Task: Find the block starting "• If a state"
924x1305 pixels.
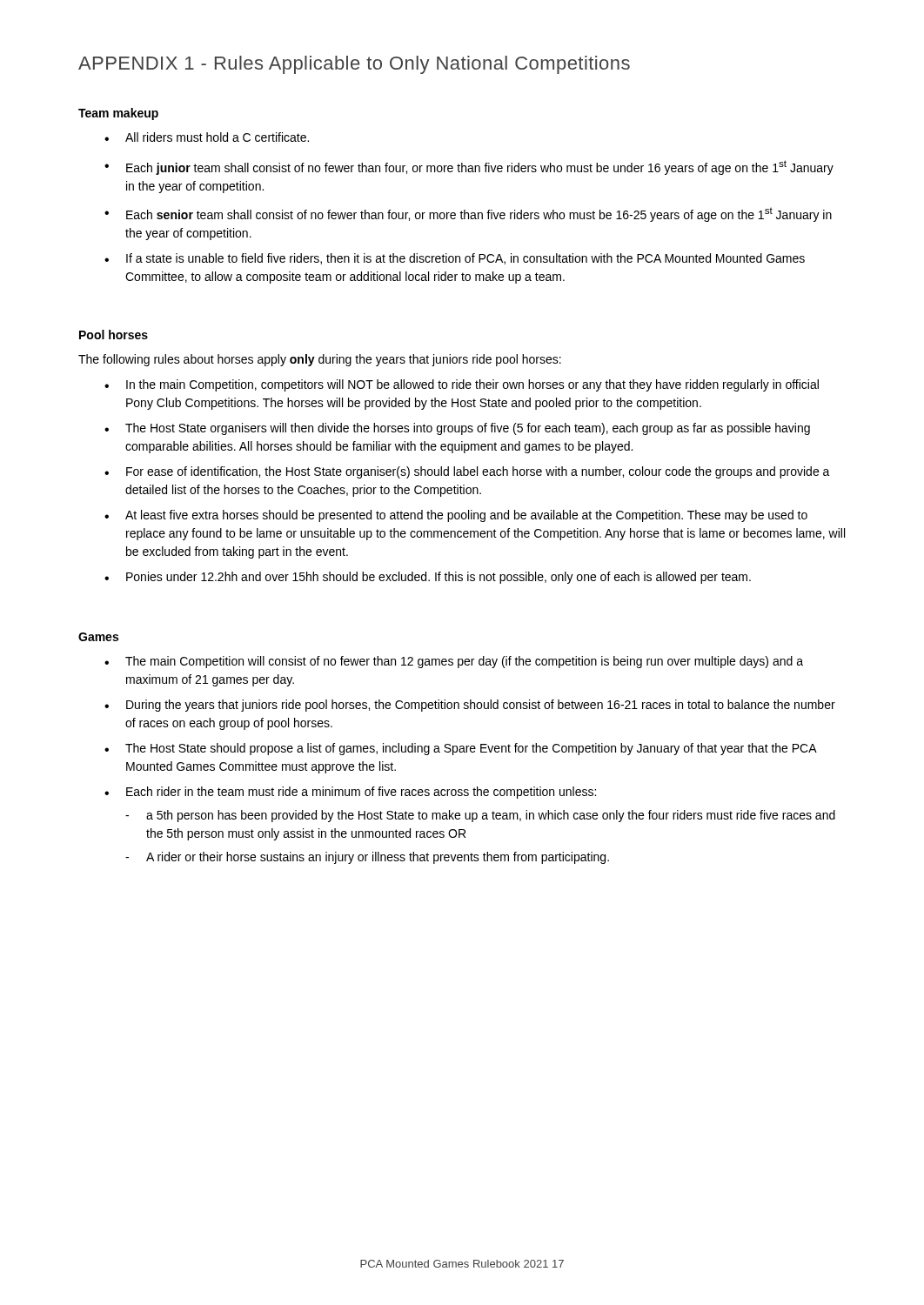Action: (475, 268)
